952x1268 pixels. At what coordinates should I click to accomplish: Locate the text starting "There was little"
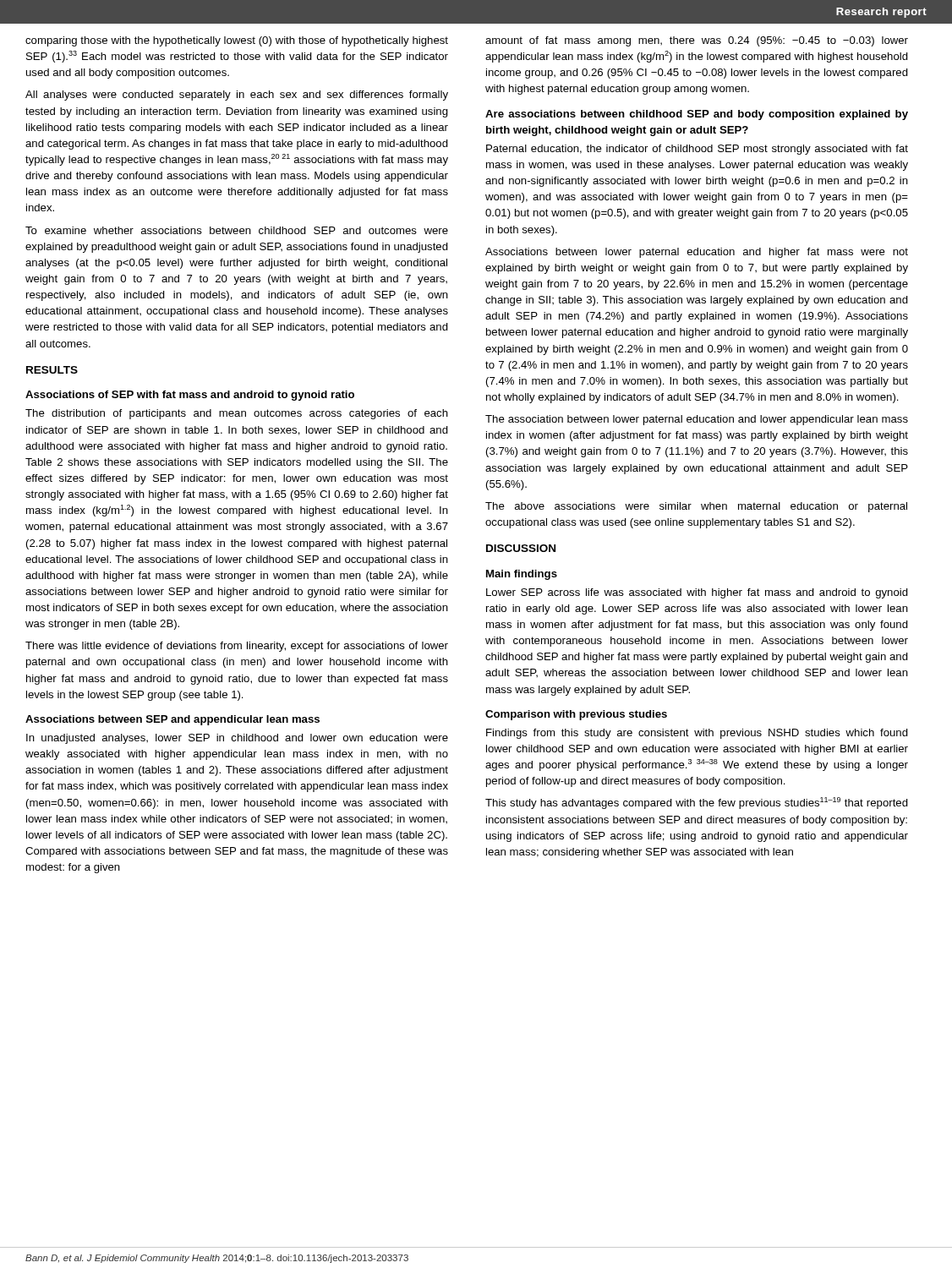pos(237,670)
